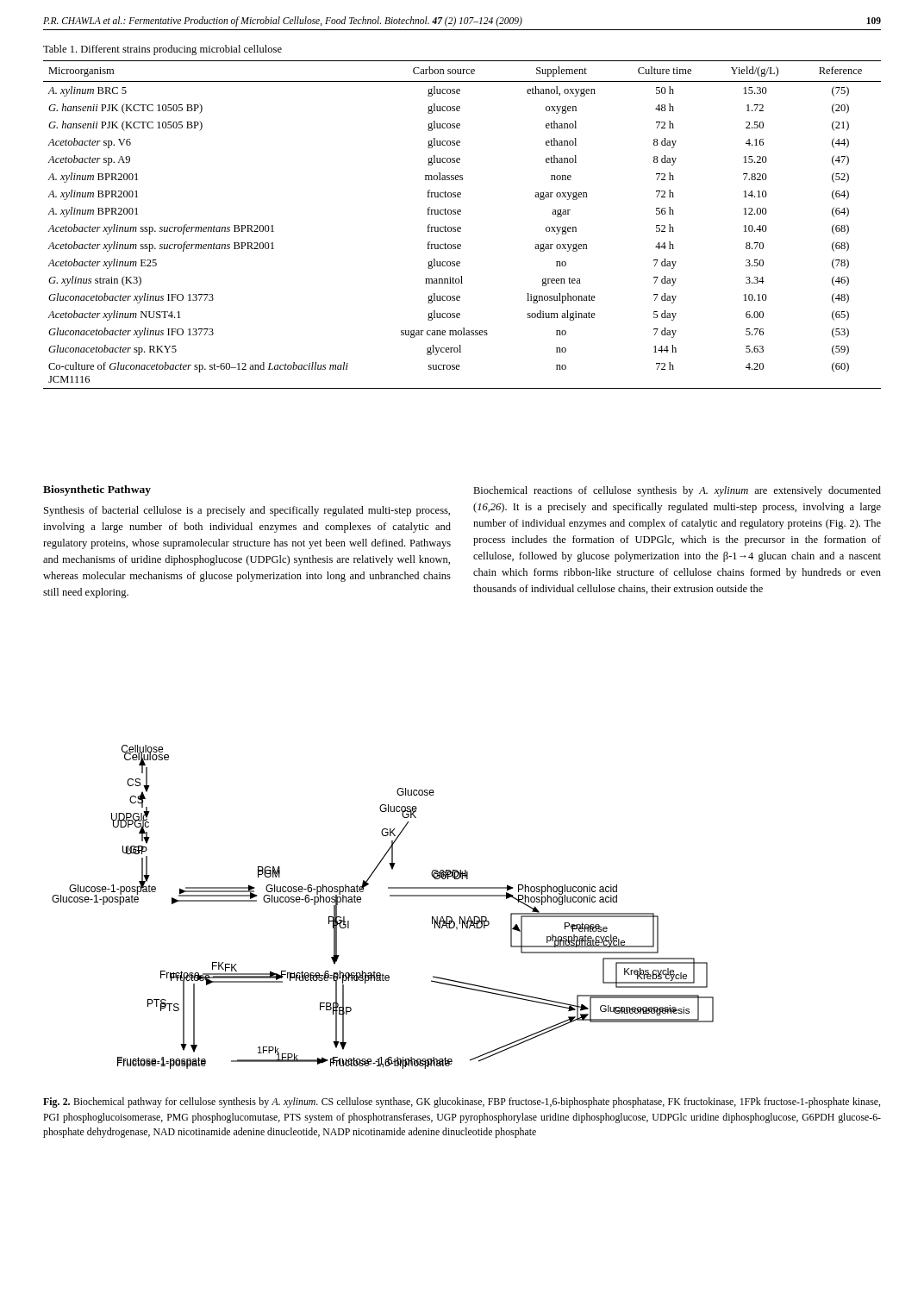924x1293 pixels.
Task: Locate the block of text that opens with "Biochemical reactions of cellulose synthesis by"
Action: [x=677, y=540]
